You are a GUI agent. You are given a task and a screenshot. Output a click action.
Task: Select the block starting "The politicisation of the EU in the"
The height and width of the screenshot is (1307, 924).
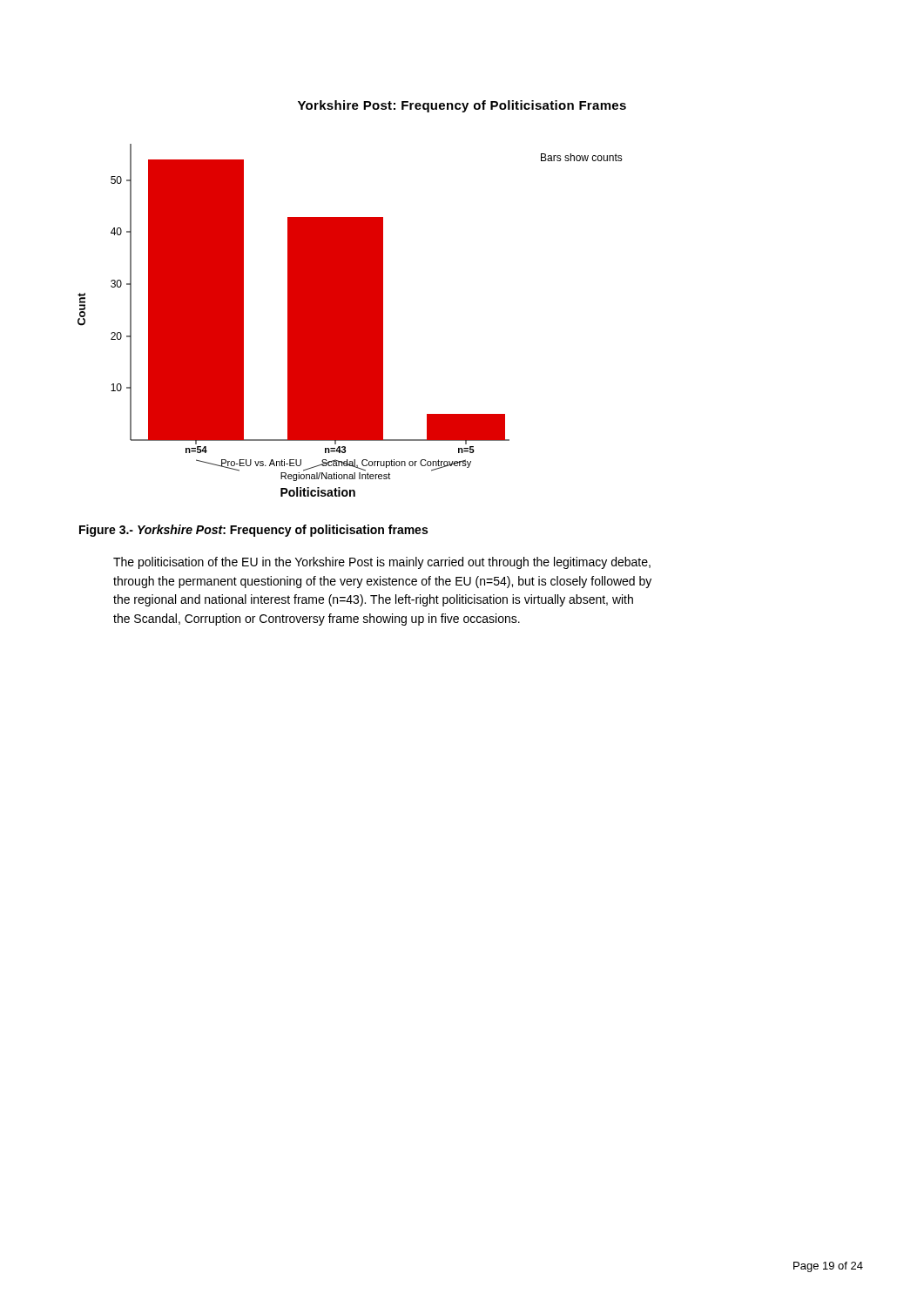(382, 590)
